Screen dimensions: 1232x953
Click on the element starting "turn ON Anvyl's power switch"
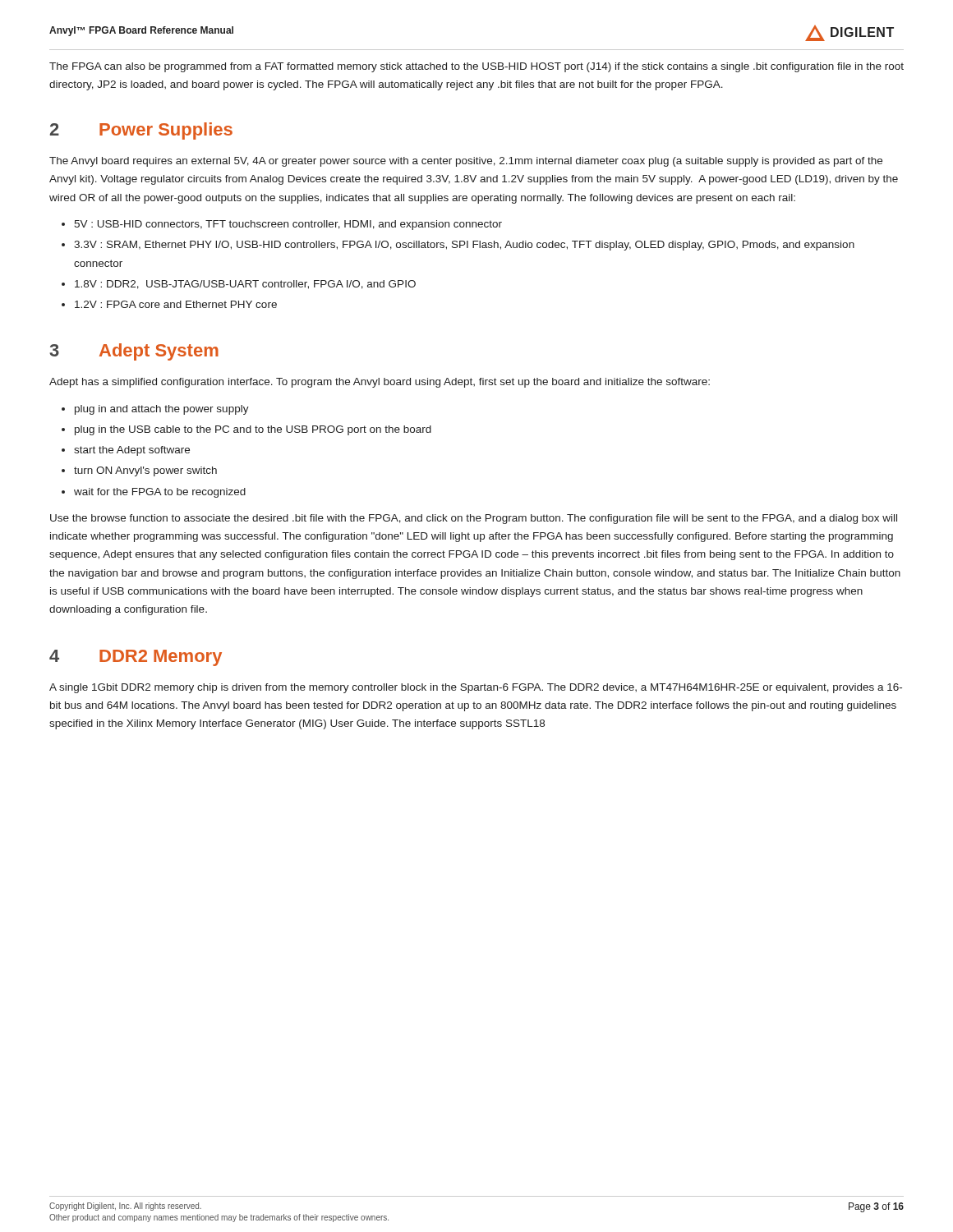[x=146, y=471]
